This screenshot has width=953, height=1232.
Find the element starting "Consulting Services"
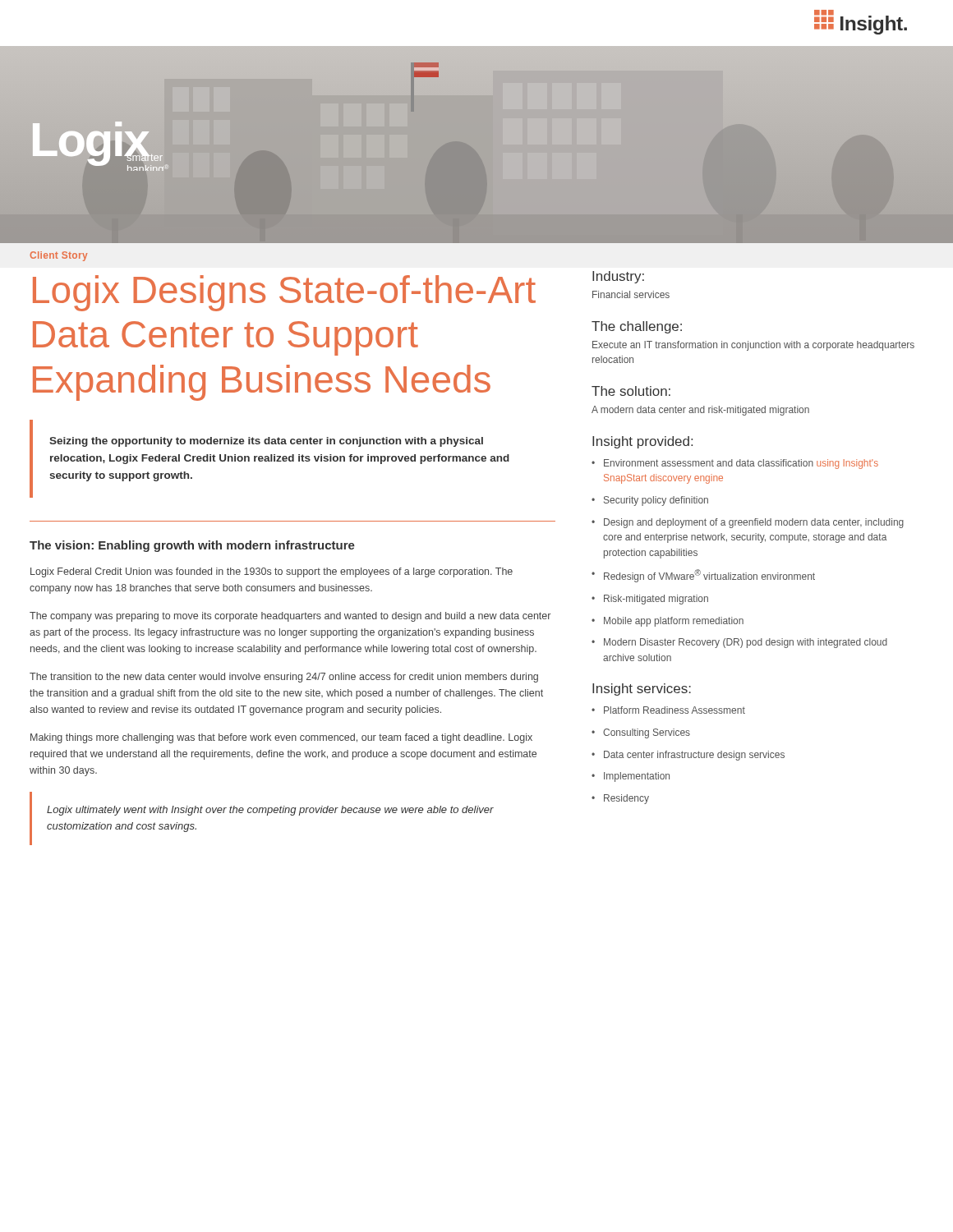click(x=647, y=733)
